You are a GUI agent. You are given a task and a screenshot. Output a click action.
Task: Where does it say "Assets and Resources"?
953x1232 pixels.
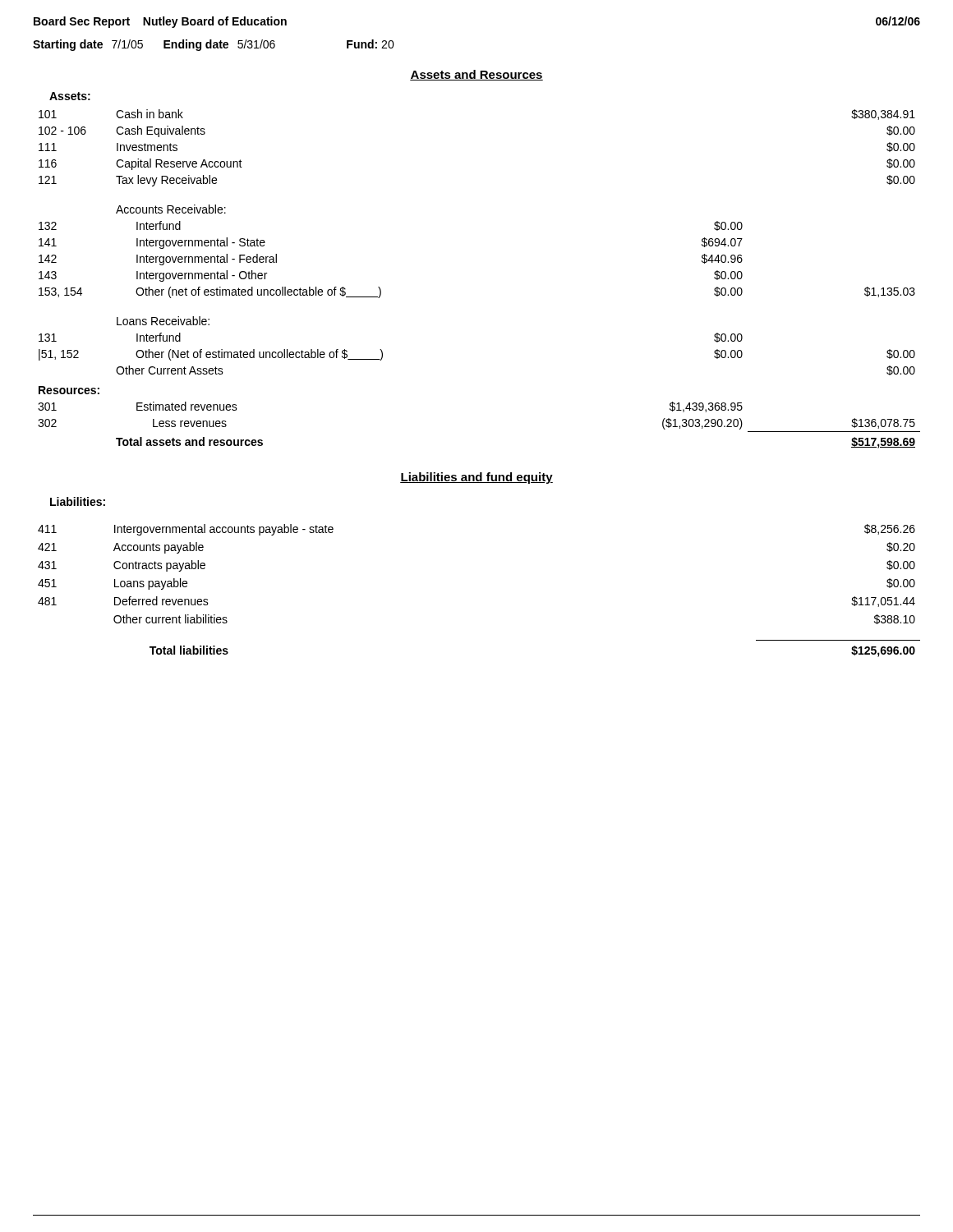(476, 74)
